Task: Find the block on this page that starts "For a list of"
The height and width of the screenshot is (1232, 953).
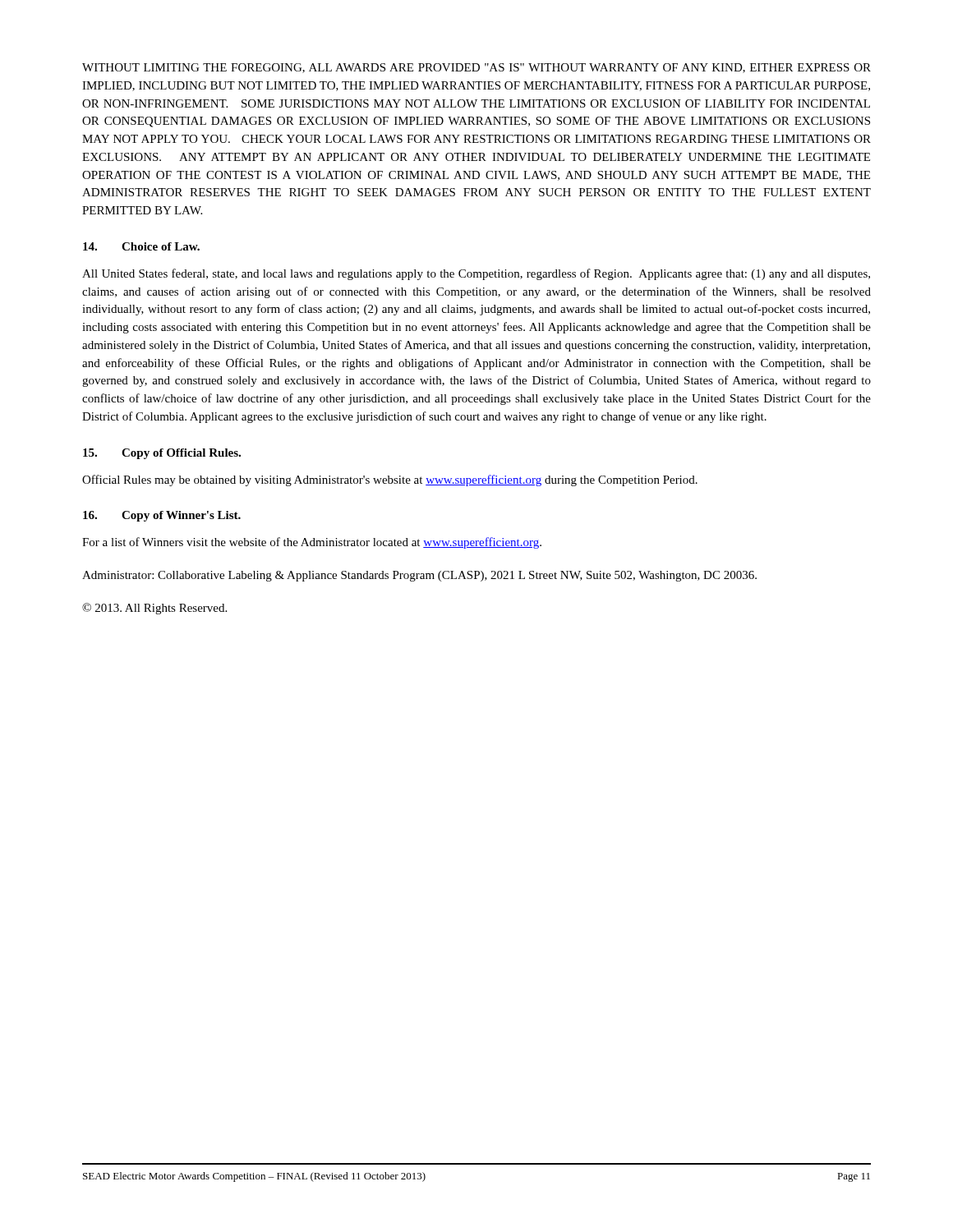Action: pos(312,542)
